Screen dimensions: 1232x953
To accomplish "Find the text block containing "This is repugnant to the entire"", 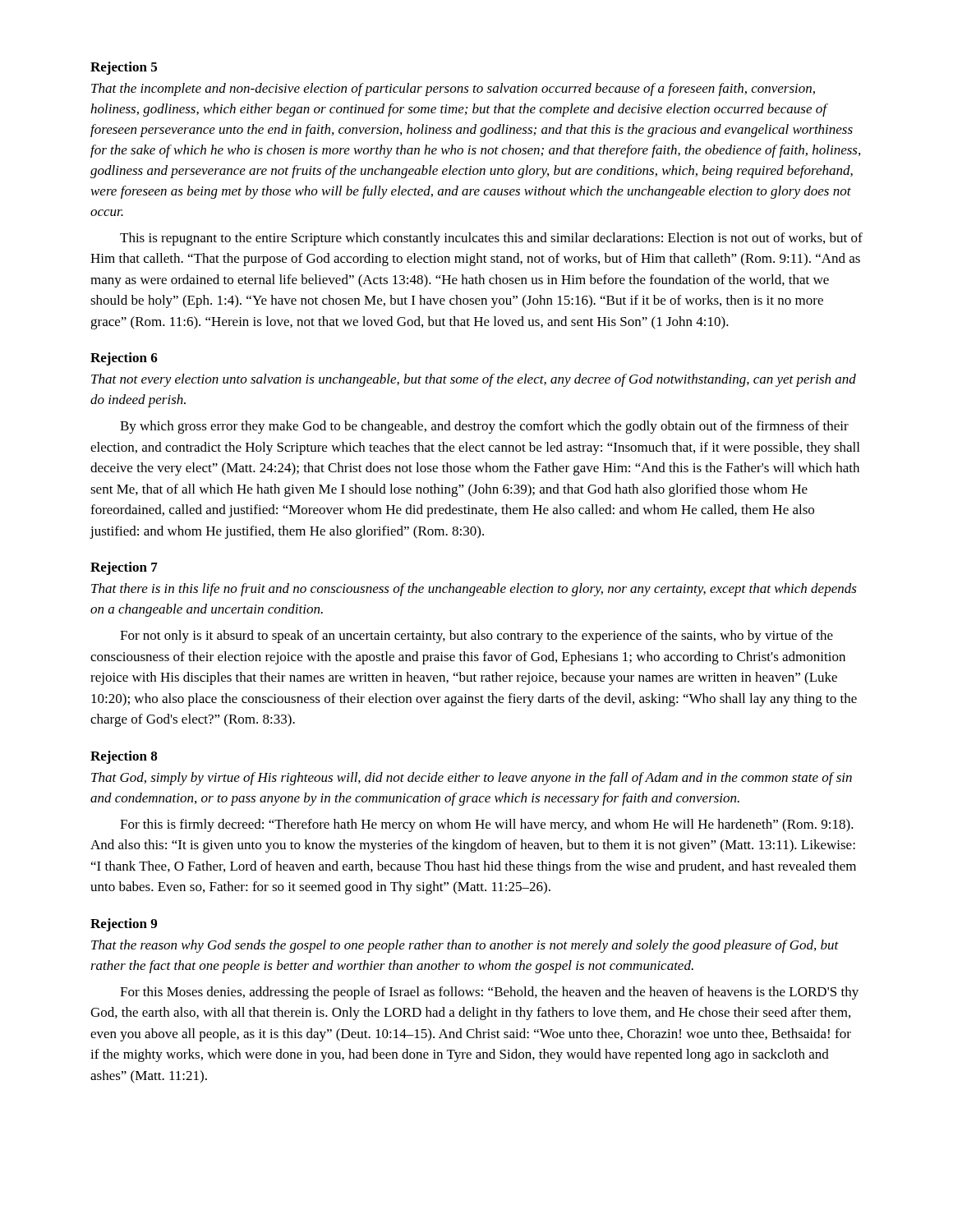I will (x=476, y=280).
